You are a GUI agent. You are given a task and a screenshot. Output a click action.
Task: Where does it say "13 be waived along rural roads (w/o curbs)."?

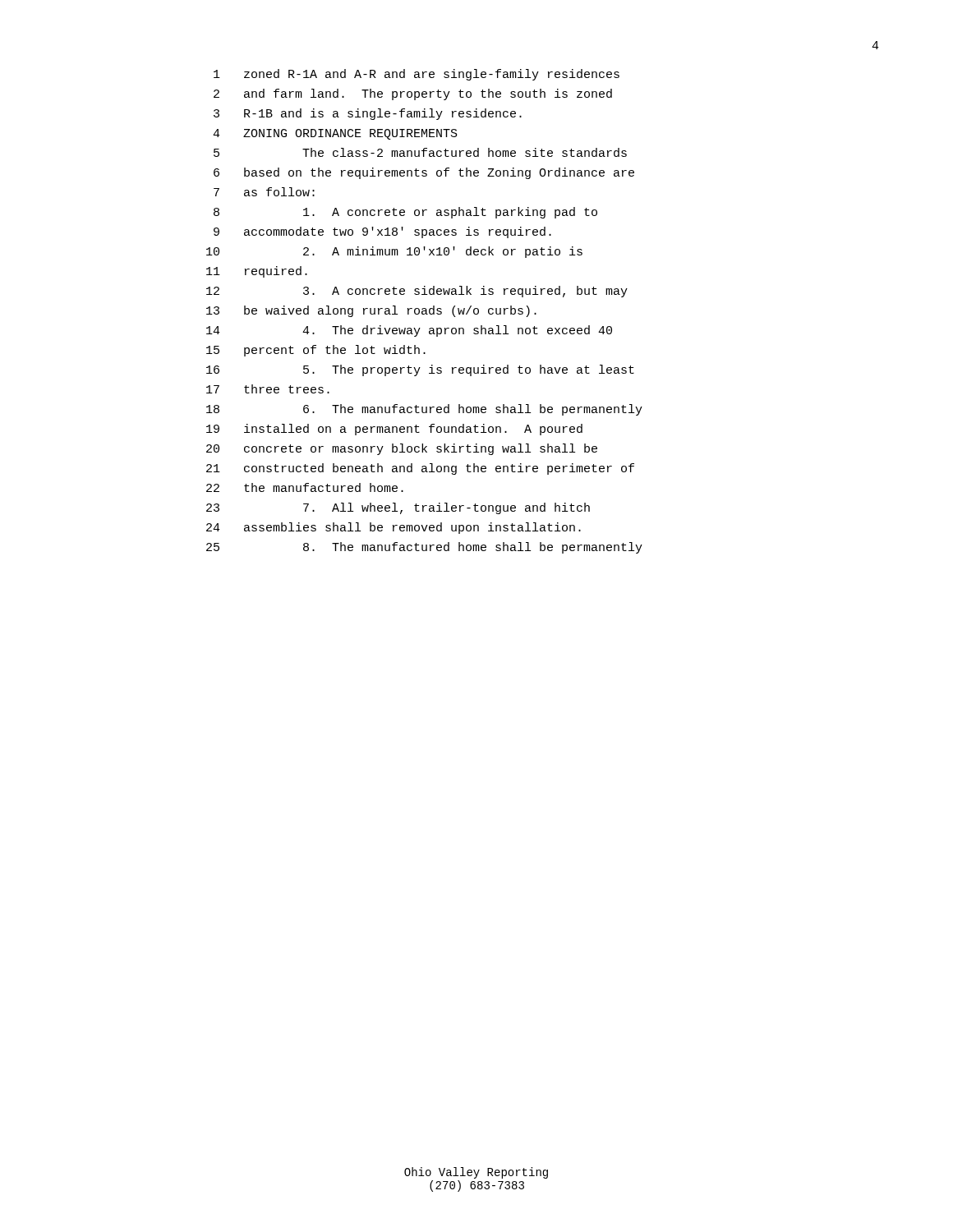(534, 312)
